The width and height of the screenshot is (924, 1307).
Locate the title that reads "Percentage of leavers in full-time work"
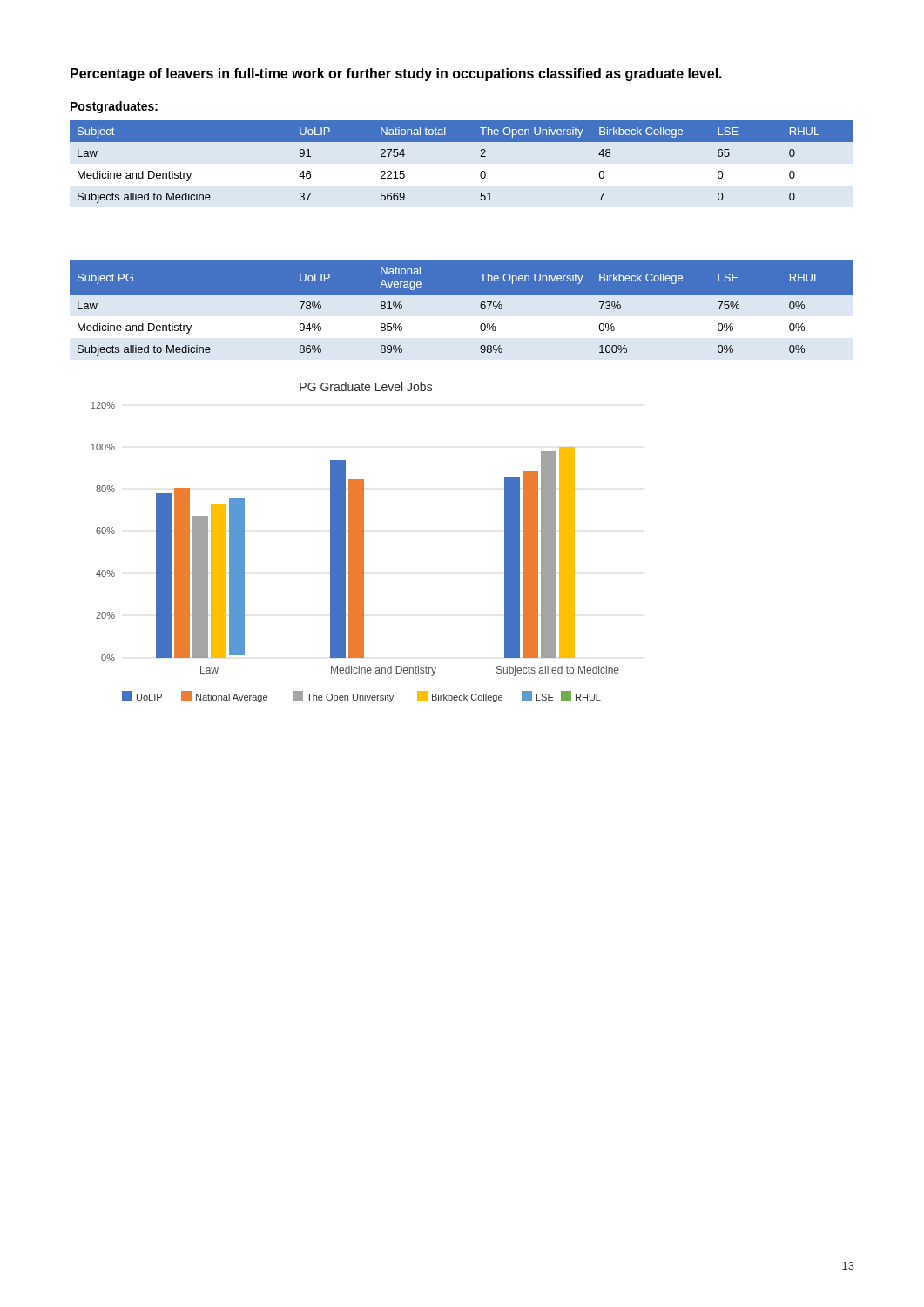click(x=462, y=74)
